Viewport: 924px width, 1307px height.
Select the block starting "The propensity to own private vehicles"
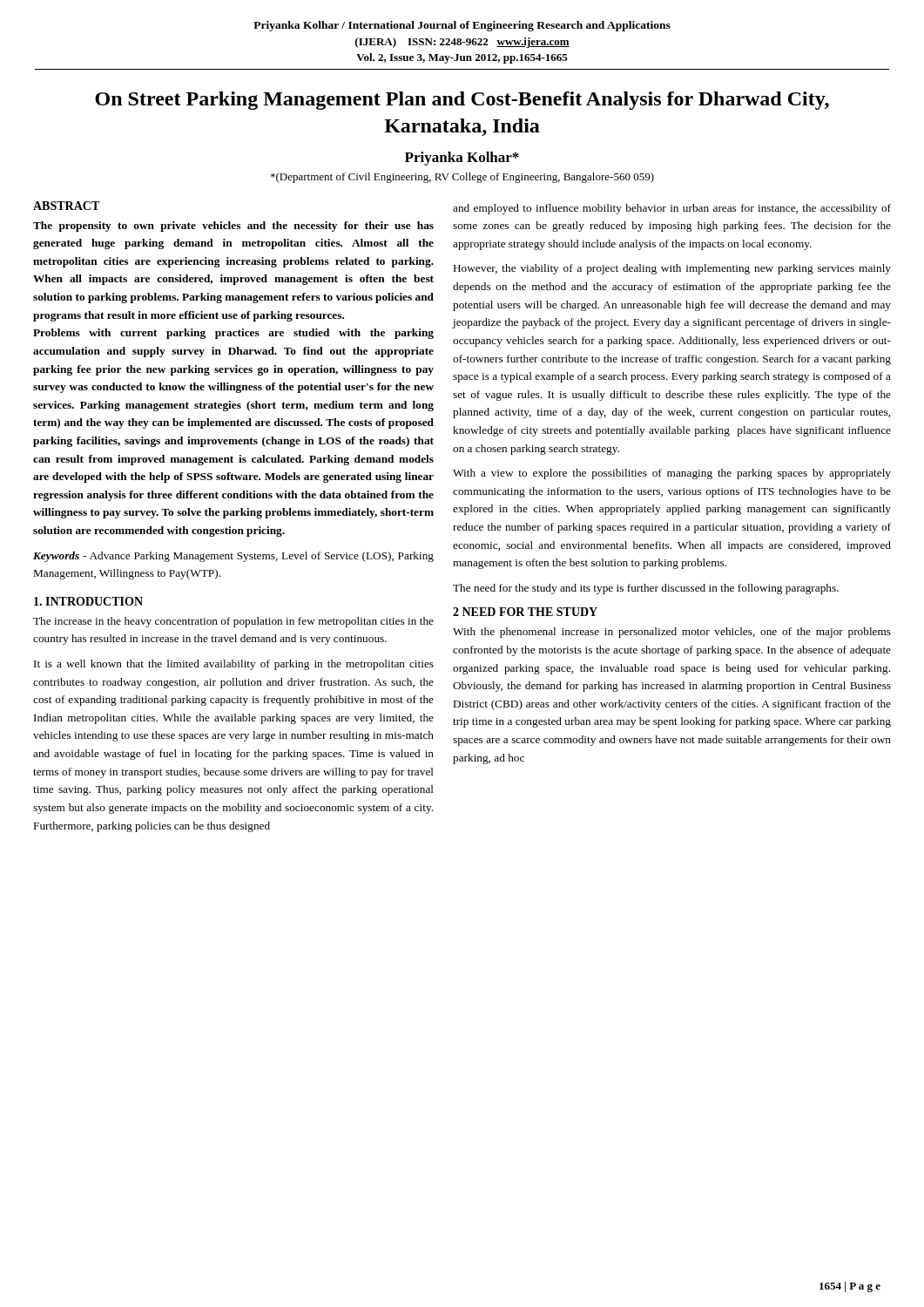pos(233,378)
